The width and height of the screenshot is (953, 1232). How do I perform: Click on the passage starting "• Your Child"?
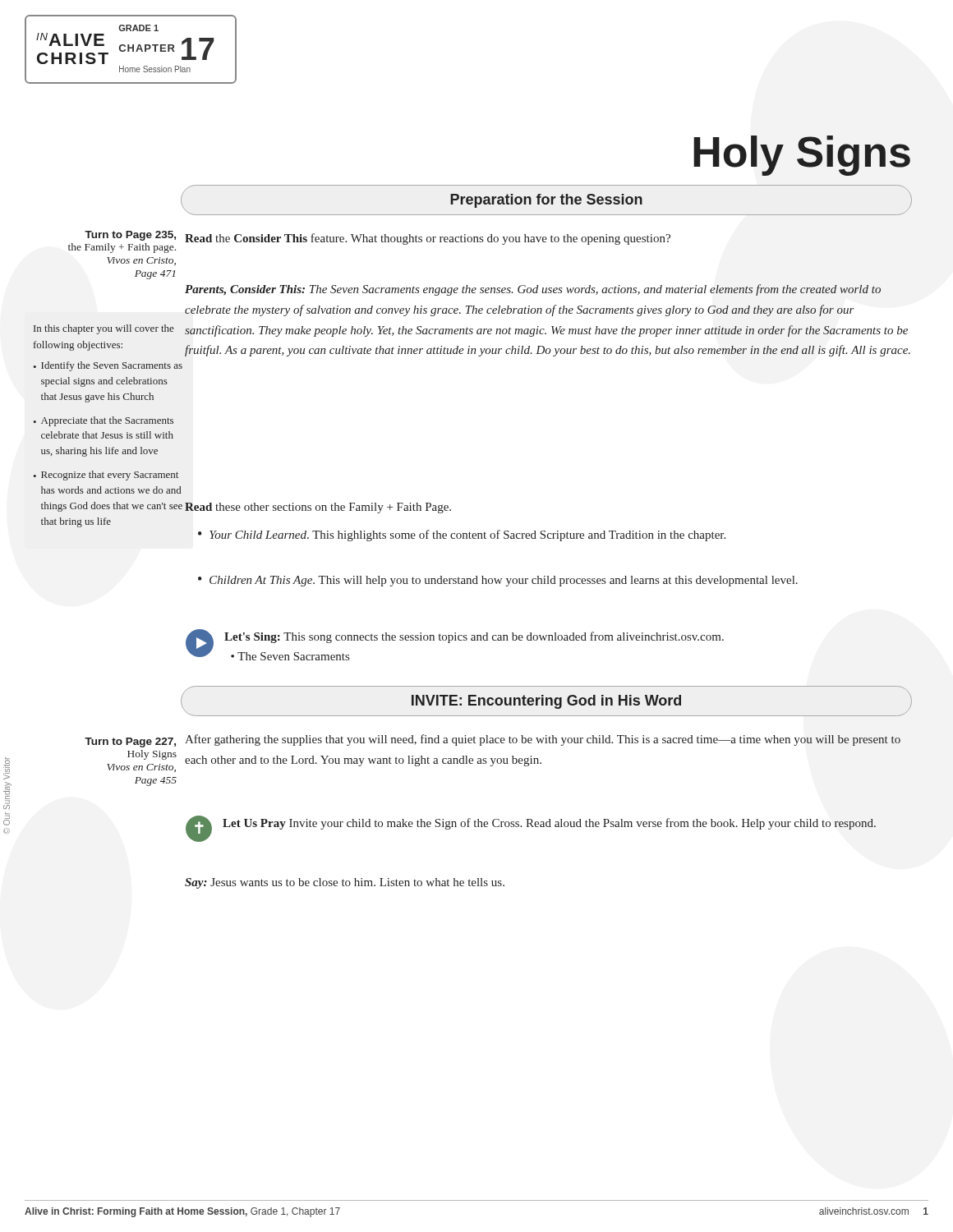pos(462,535)
